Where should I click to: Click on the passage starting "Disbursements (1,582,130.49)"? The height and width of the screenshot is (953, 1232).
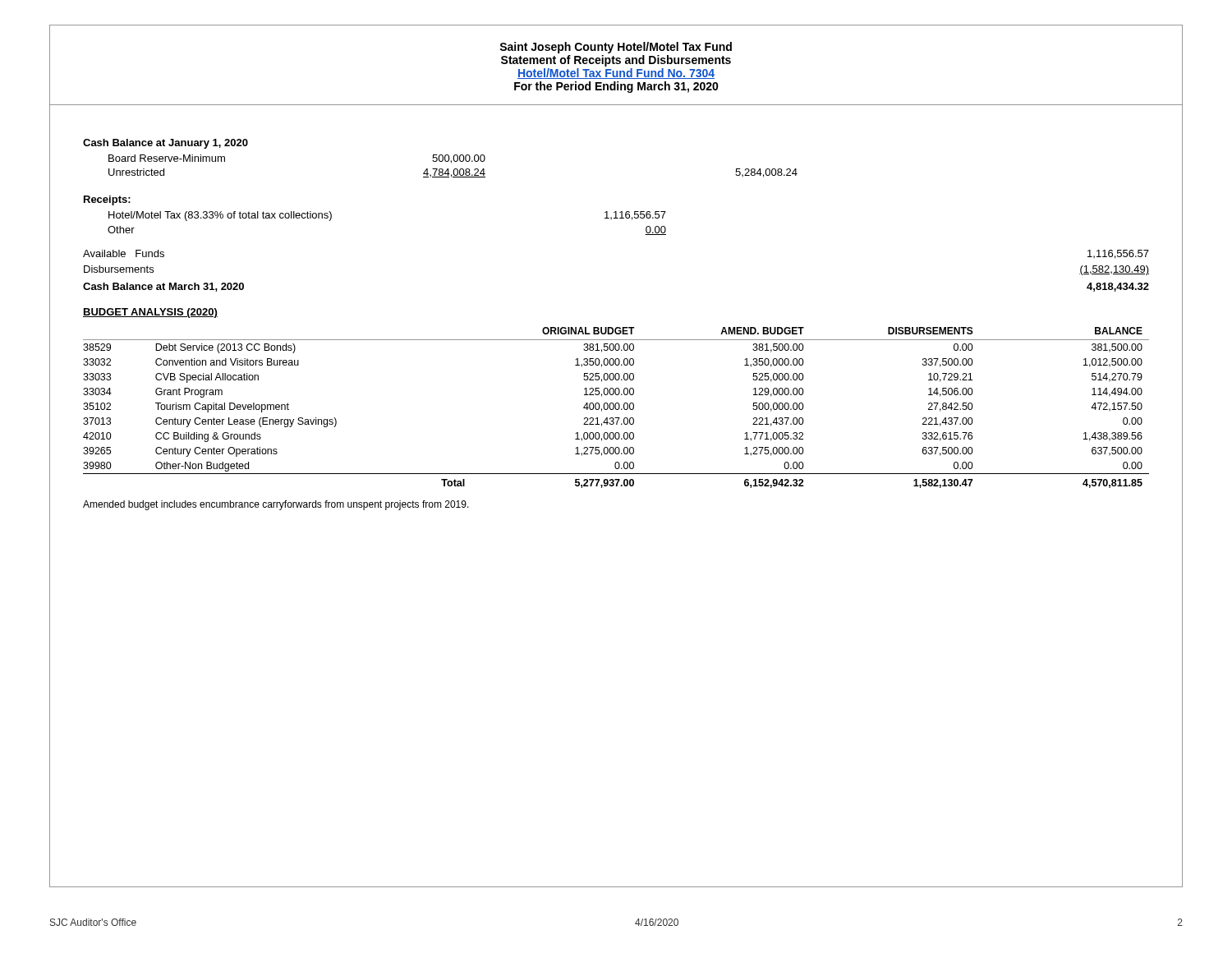coord(118,270)
